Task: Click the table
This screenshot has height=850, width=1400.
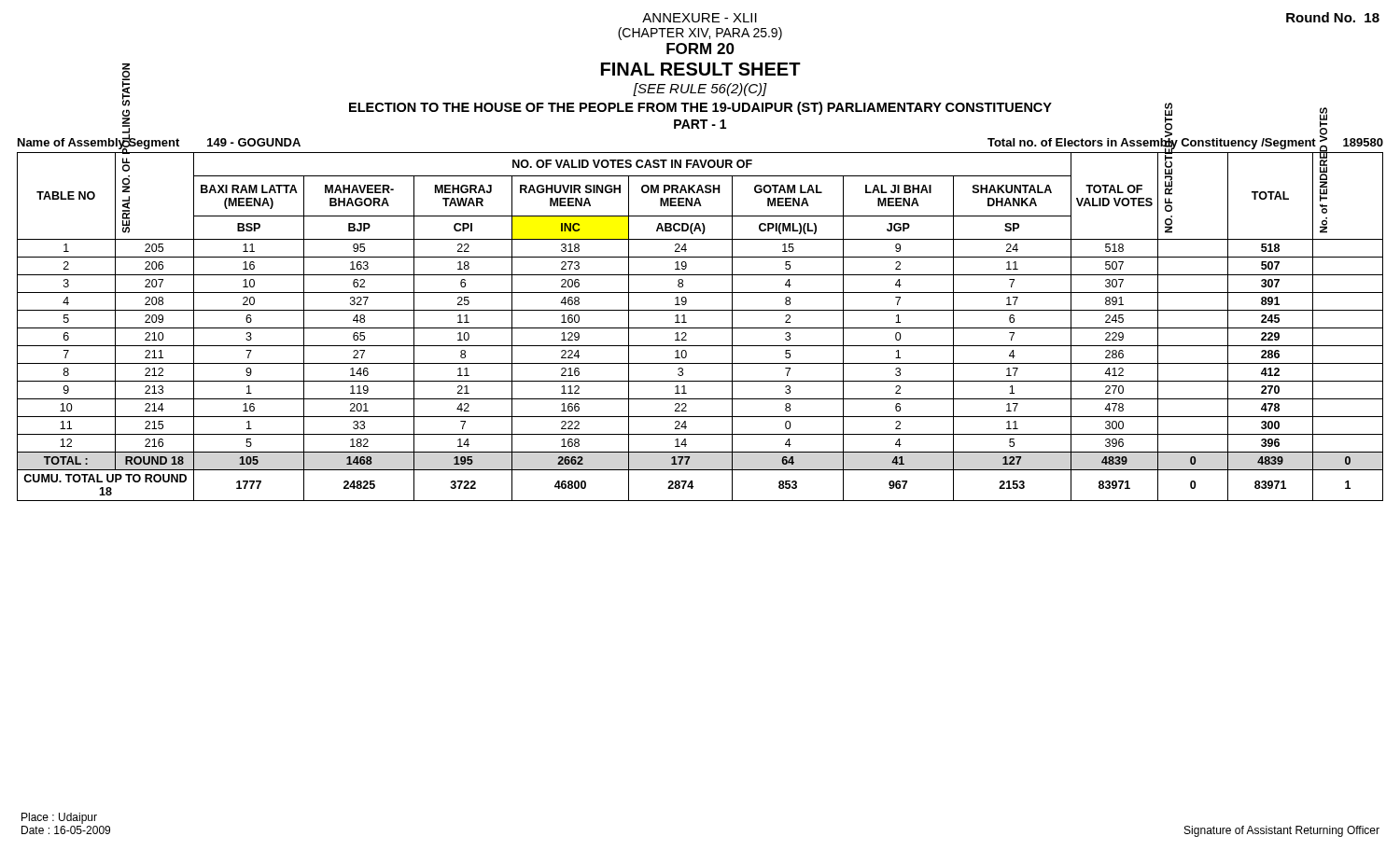Action: [700, 327]
